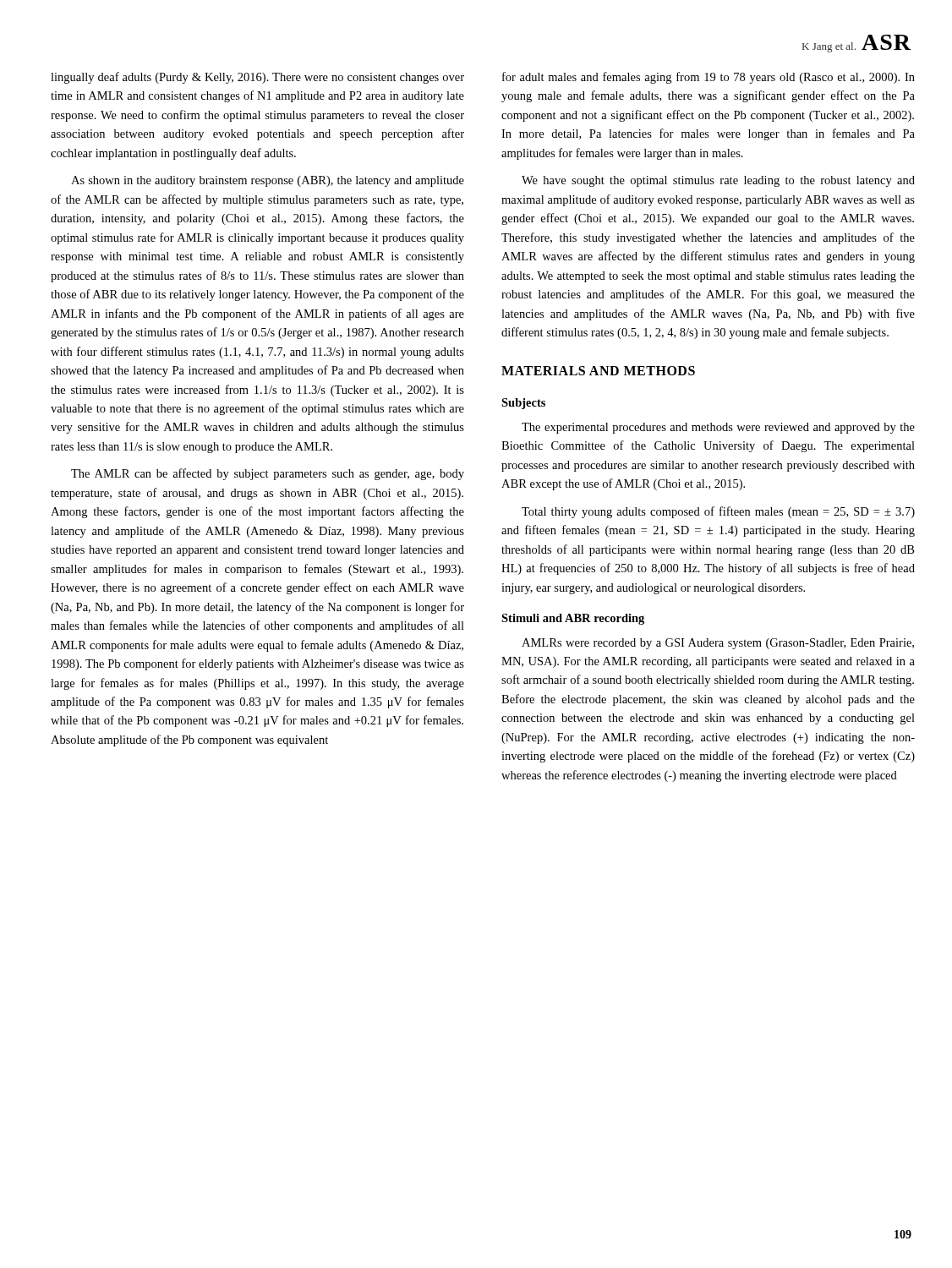Select the passage starting "lingually deaf adults (Purdy"
952x1268 pixels.
(x=257, y=115)
